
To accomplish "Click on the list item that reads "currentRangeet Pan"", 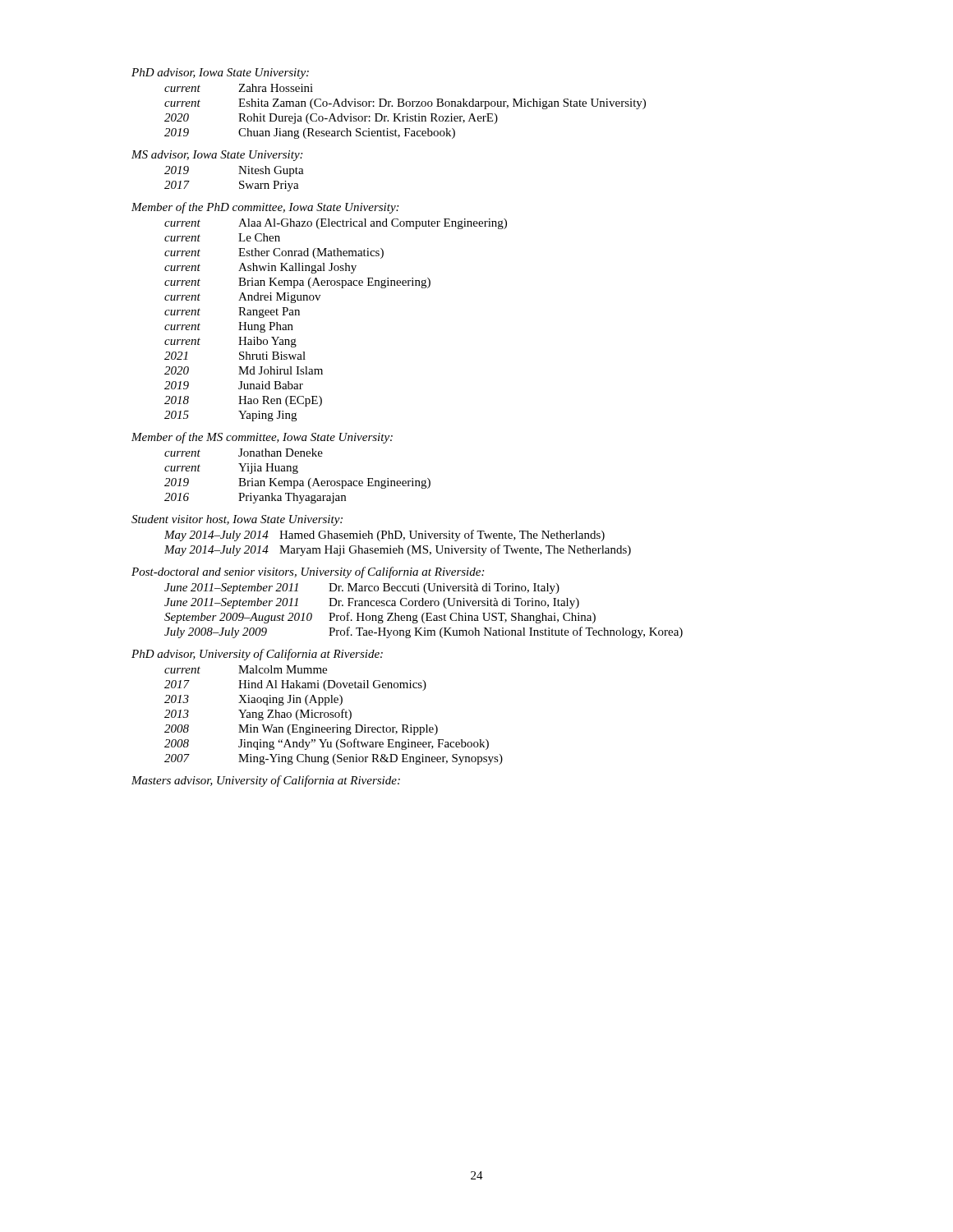I will coord(186,313).
